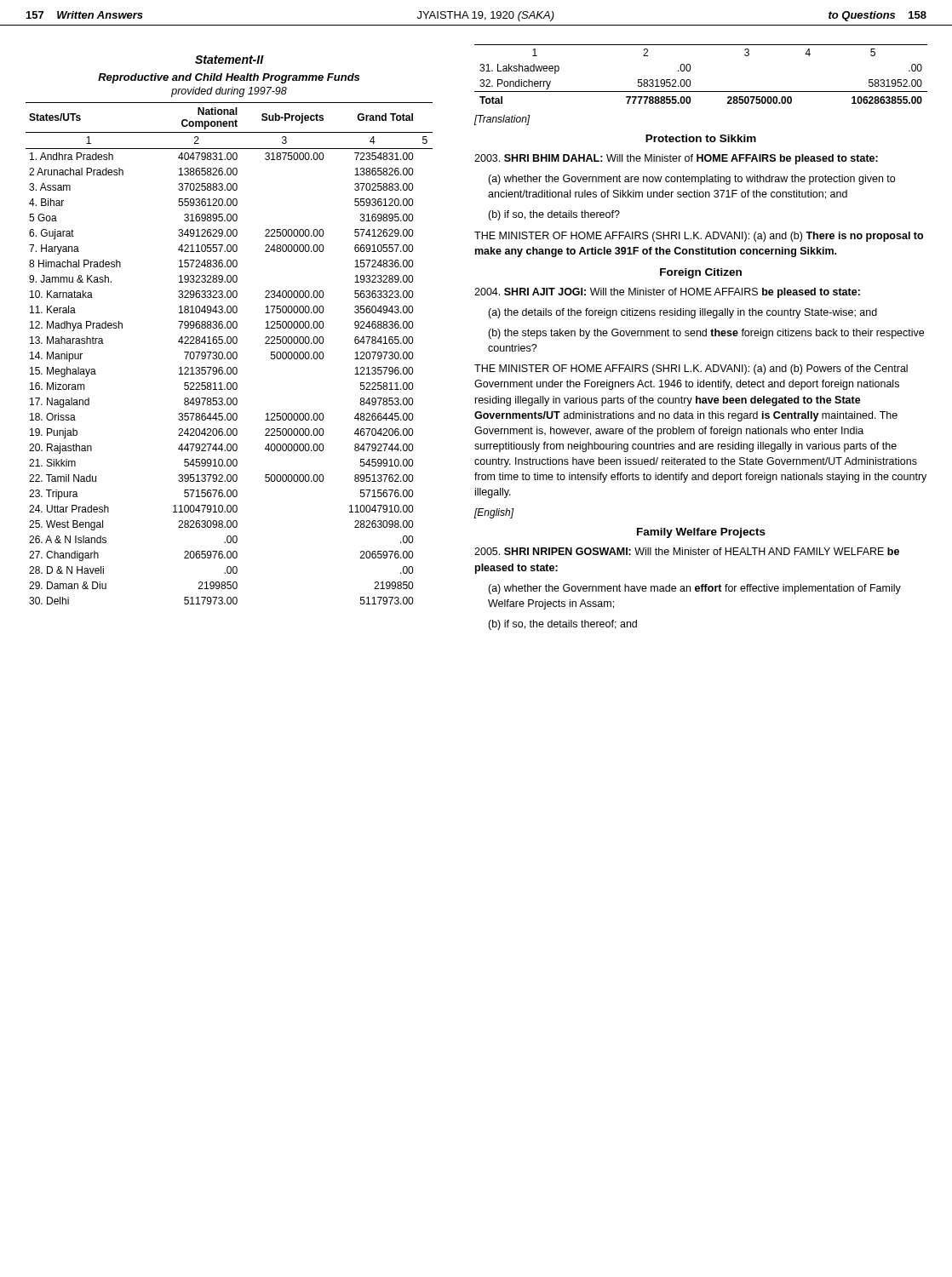Find the block starting "(a) whether the Government have"
Viewport: 952px width, 1277px height.
[694, 596]
